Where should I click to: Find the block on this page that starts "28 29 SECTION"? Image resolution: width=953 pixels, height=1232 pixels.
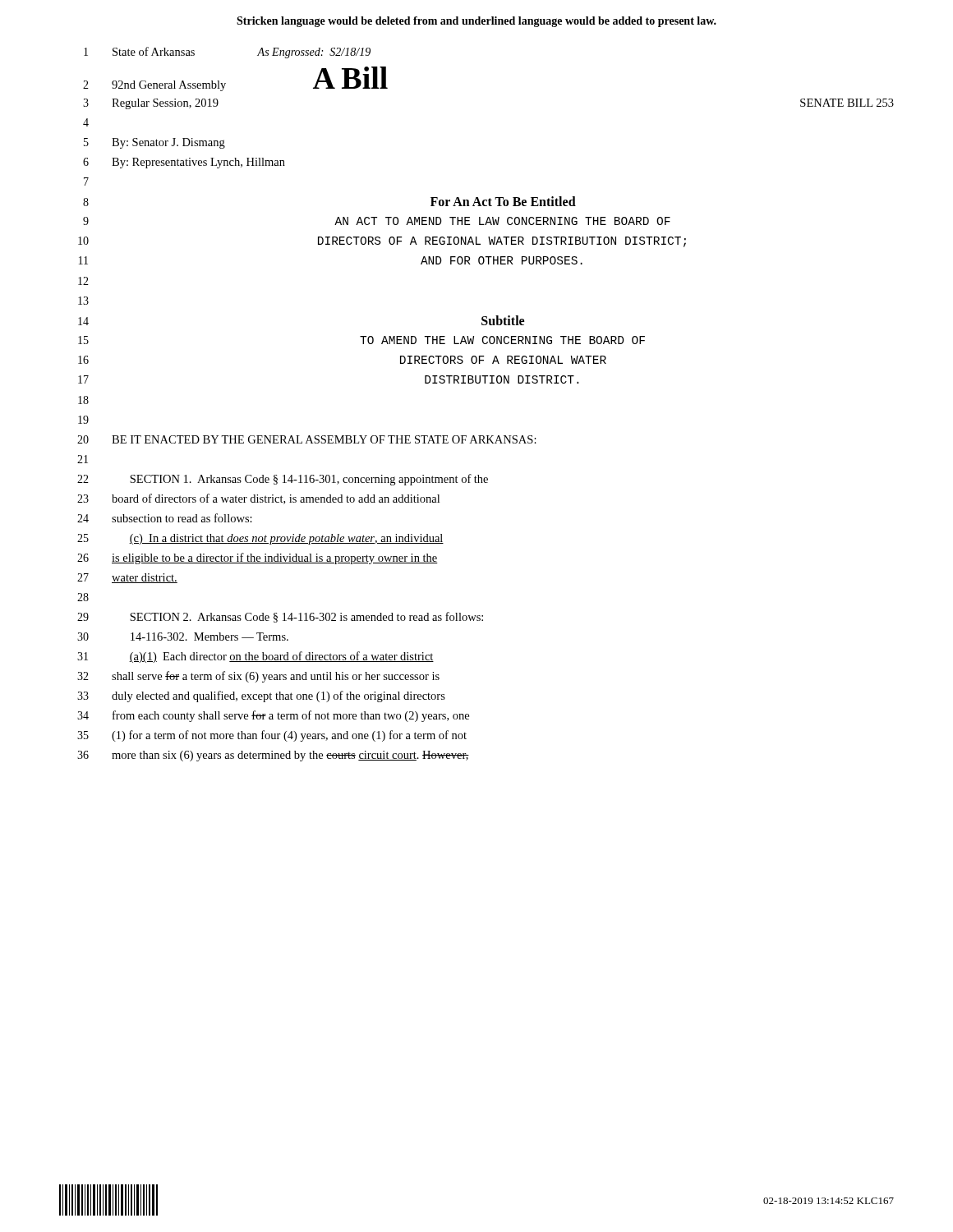pos(83,597)
